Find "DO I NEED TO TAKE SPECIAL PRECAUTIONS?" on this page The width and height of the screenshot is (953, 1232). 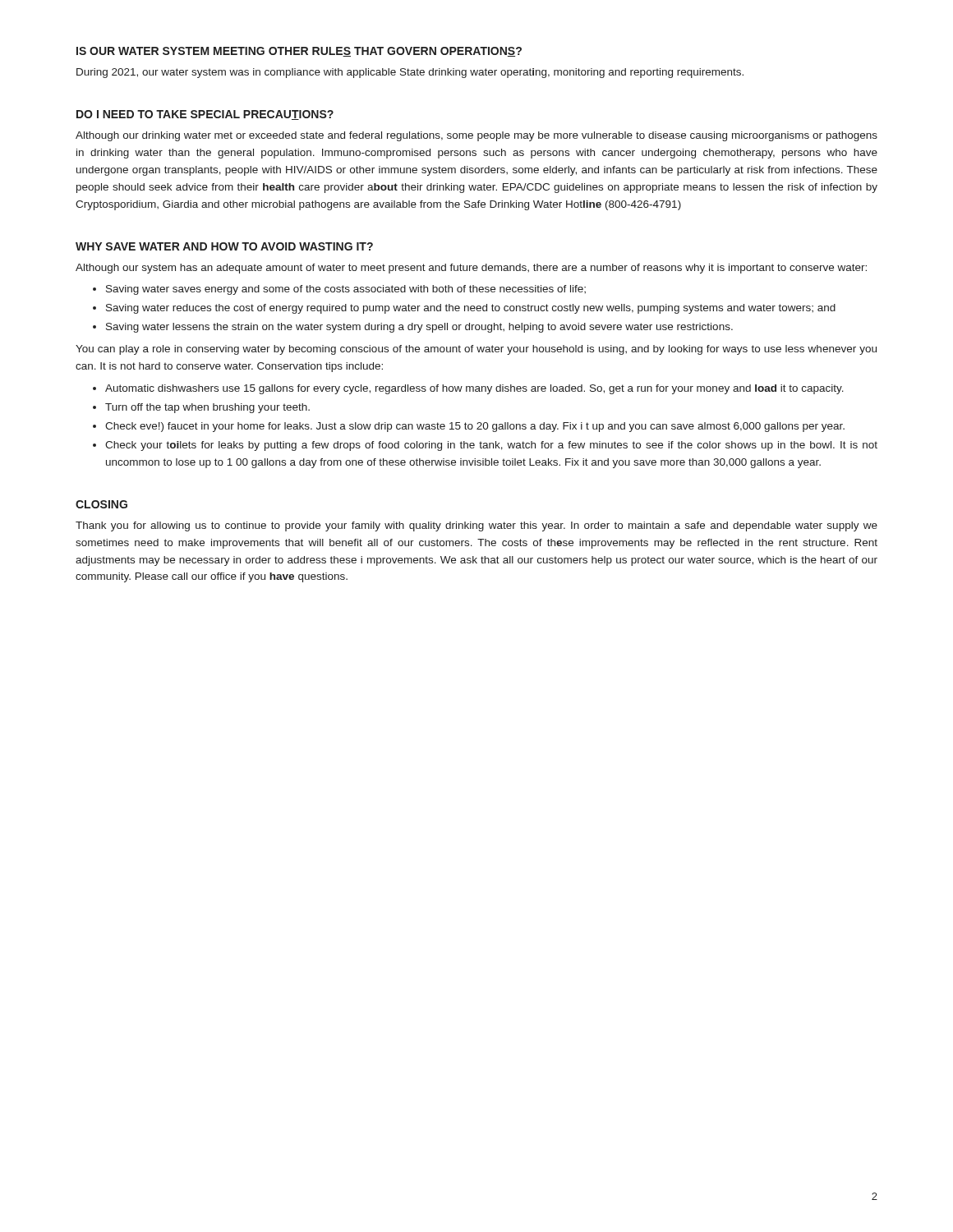(x=205, y=114)
